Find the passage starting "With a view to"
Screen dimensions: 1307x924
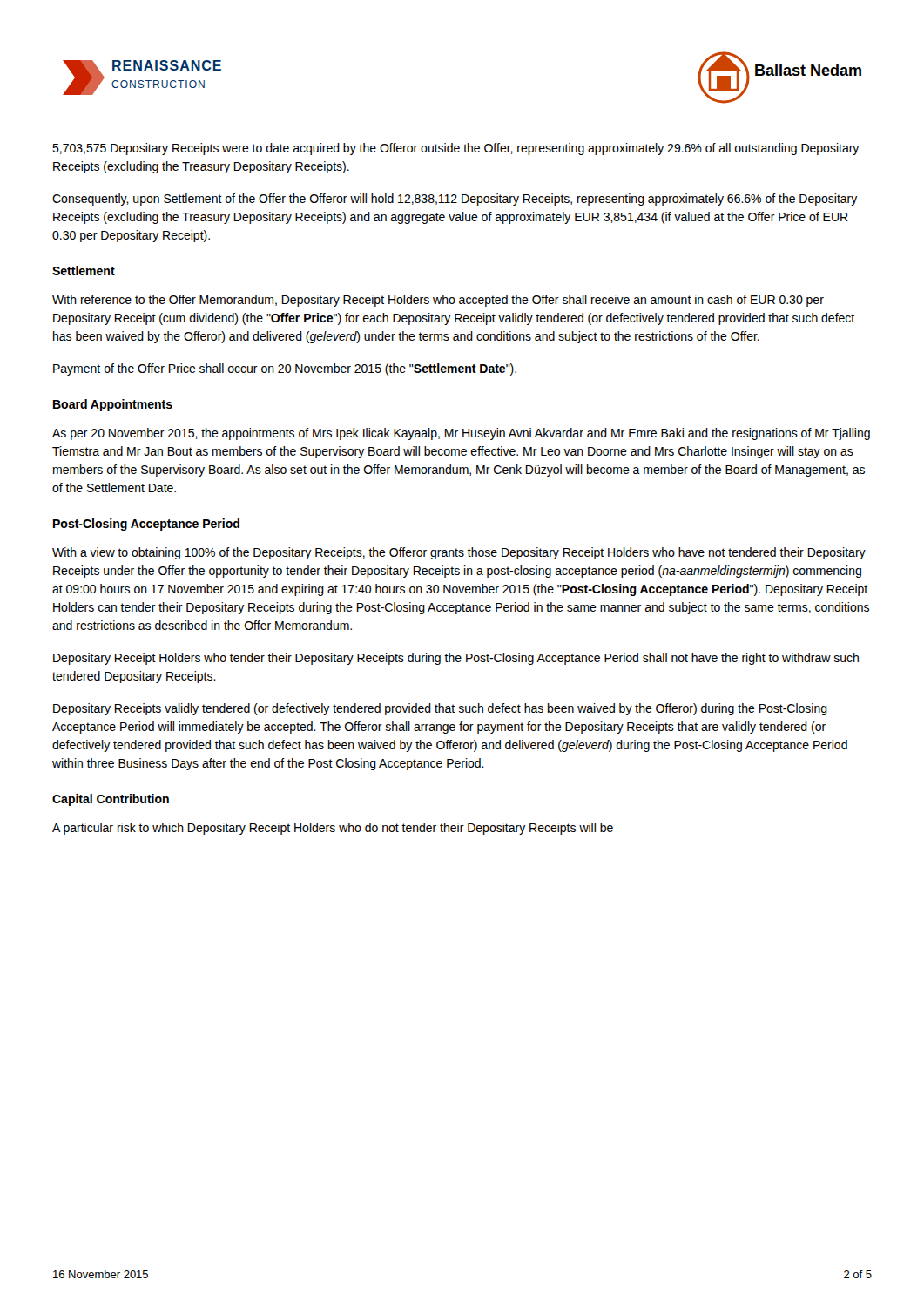[462, 589]
